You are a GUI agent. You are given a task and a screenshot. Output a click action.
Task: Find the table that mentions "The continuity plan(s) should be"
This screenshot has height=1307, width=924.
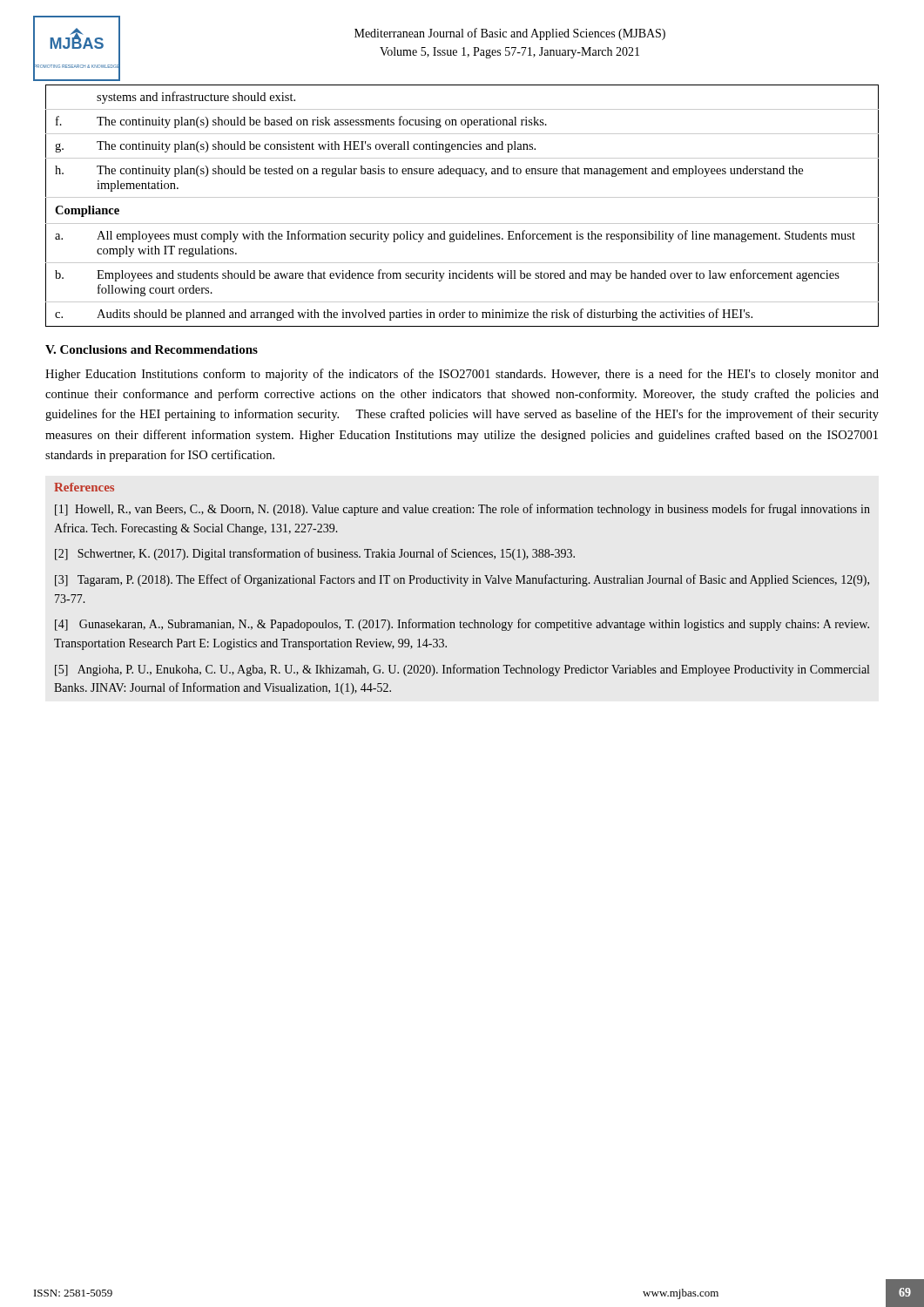point(462,206)
